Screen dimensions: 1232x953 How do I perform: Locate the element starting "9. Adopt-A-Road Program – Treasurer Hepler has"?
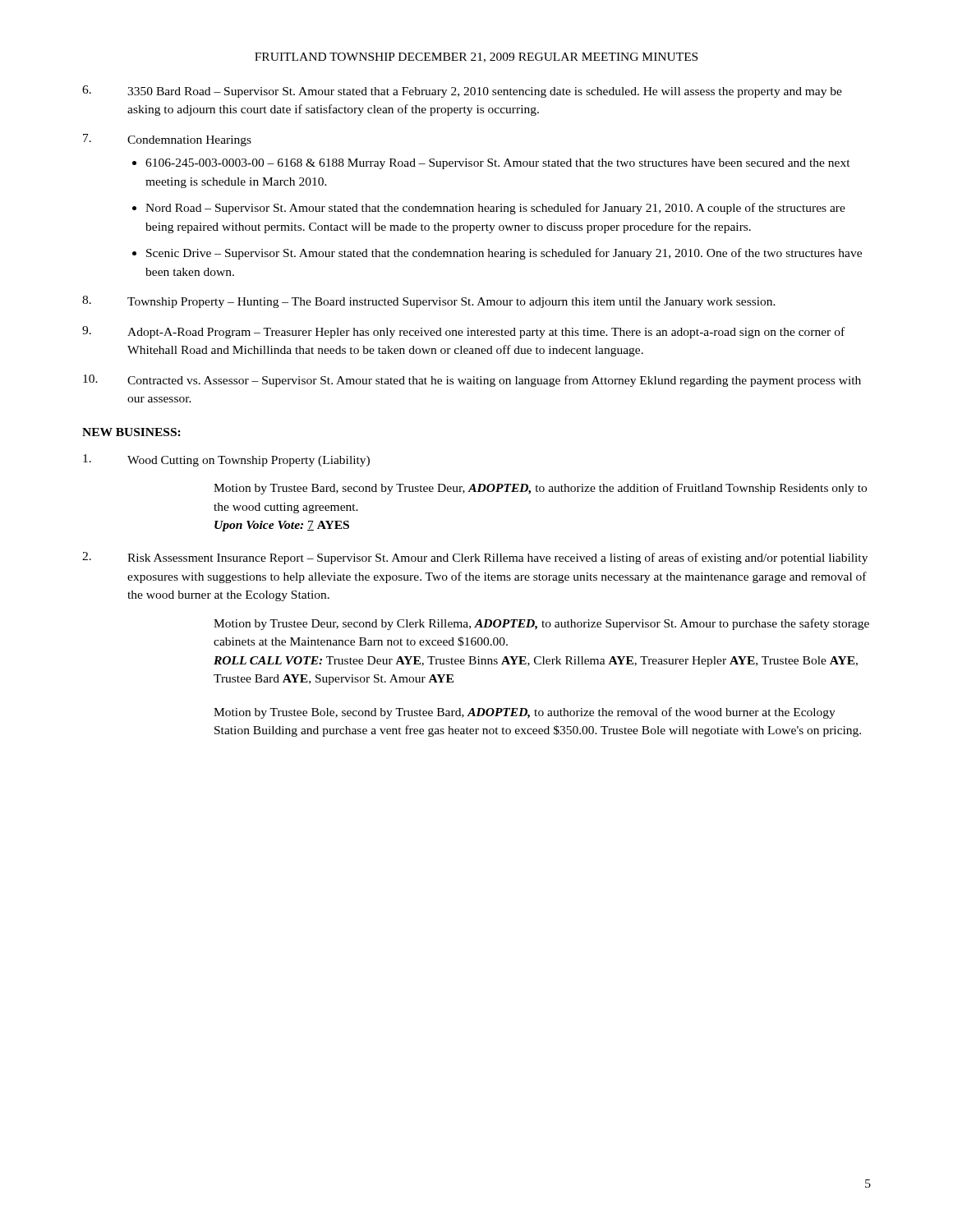coord(476,341)
